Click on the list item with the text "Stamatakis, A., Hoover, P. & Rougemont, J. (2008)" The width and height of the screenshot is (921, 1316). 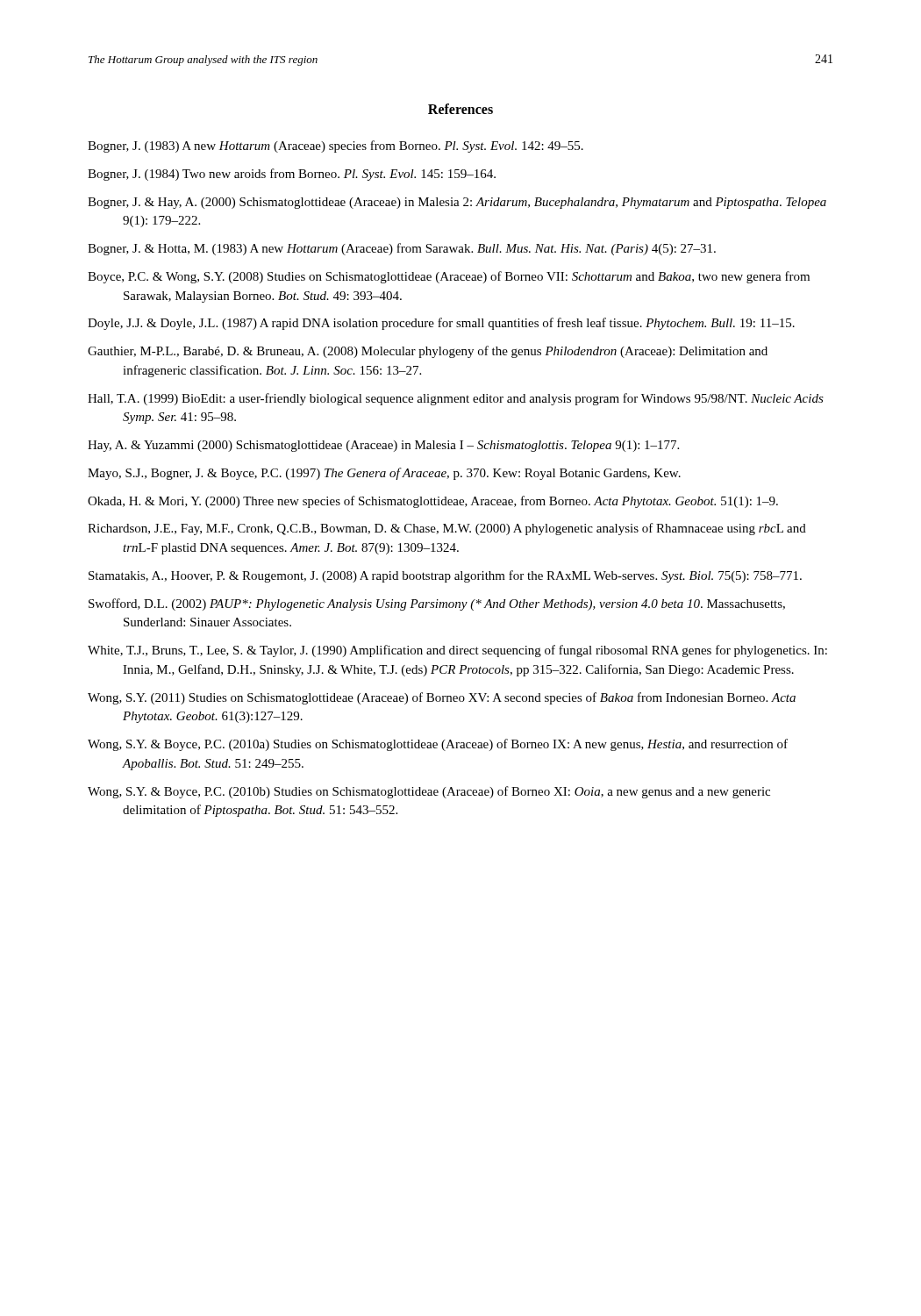[x=445, y=575]
